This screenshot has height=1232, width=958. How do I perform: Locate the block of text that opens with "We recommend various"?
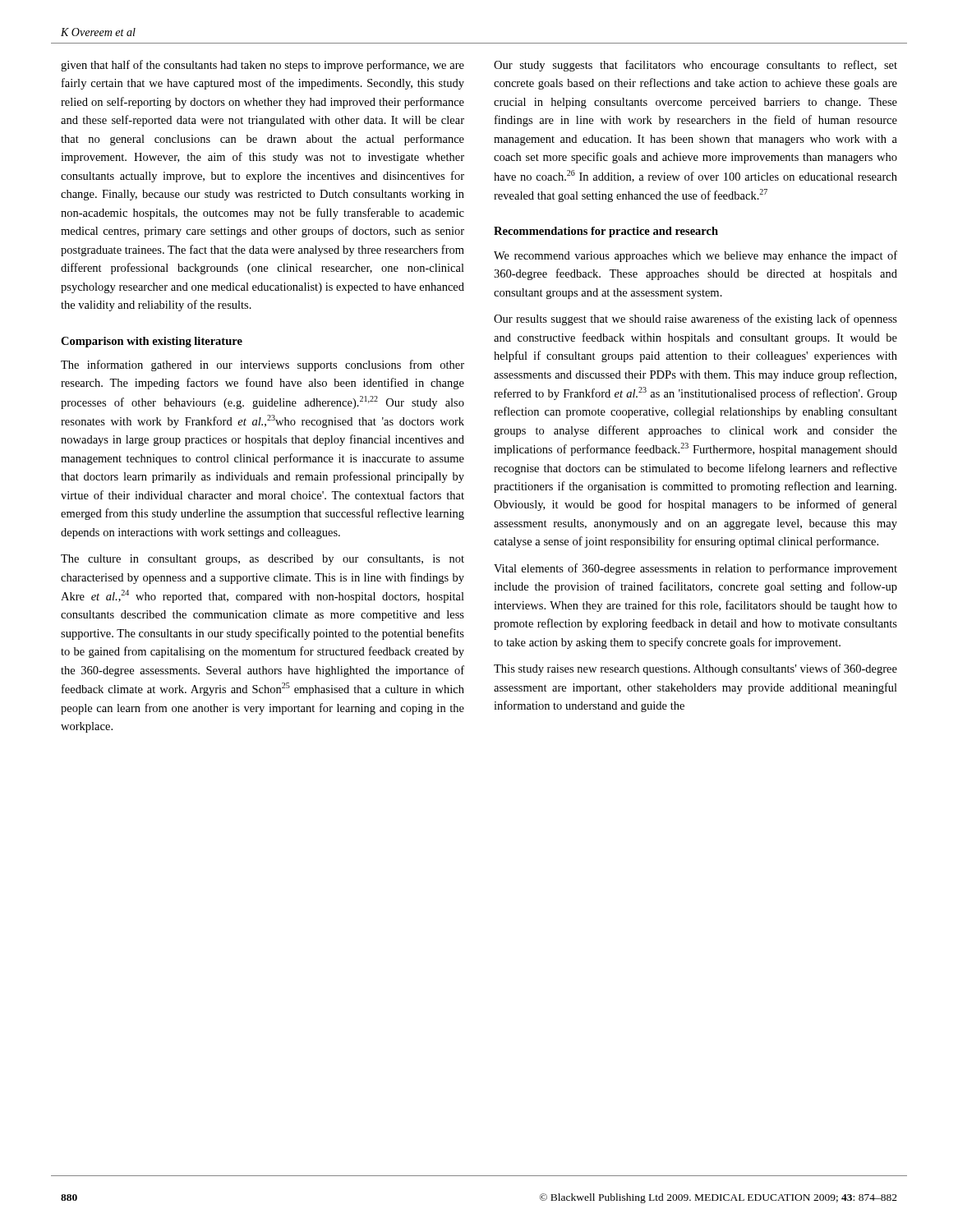point(695,274)
